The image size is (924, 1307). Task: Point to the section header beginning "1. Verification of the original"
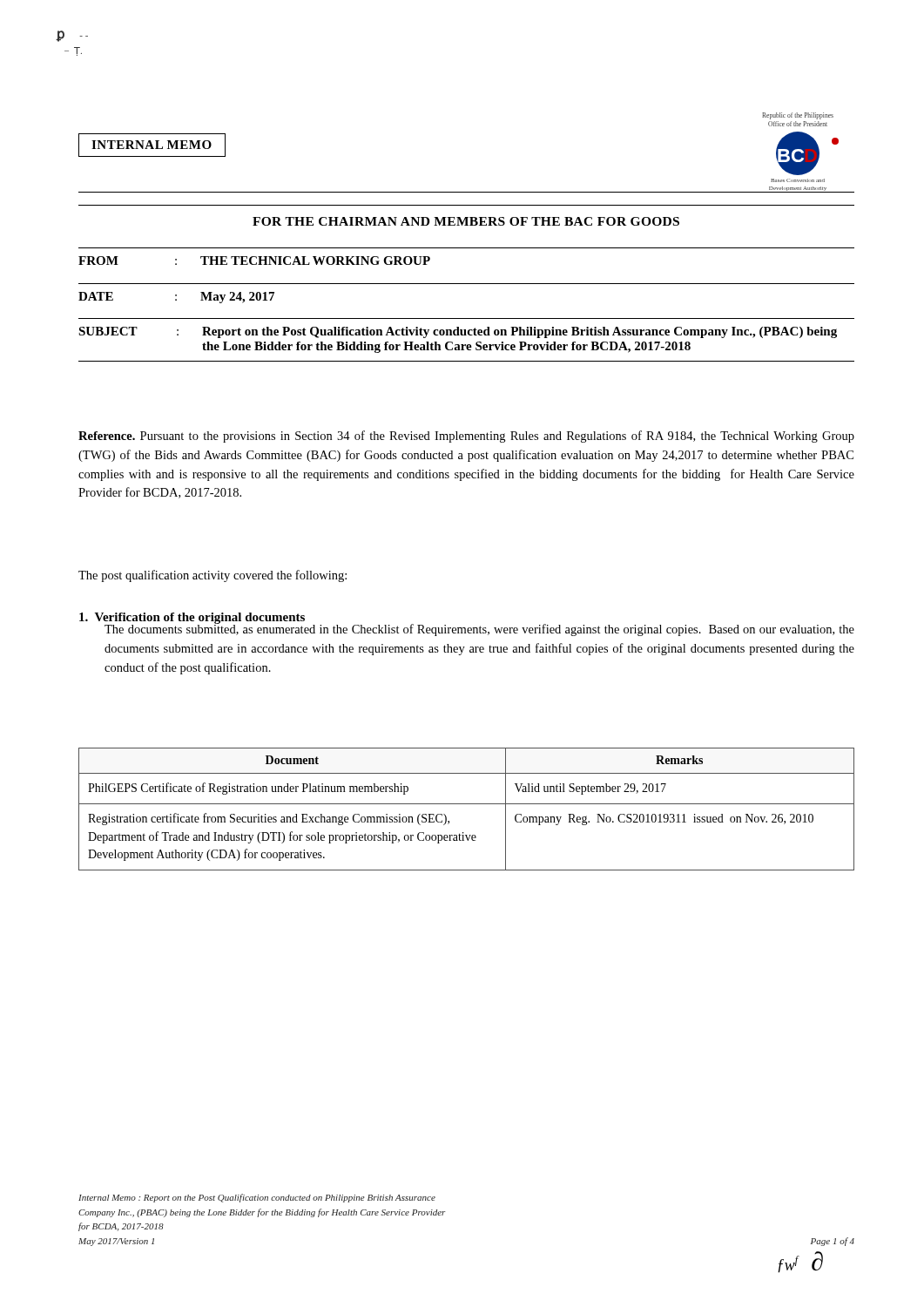click(466, 617)
